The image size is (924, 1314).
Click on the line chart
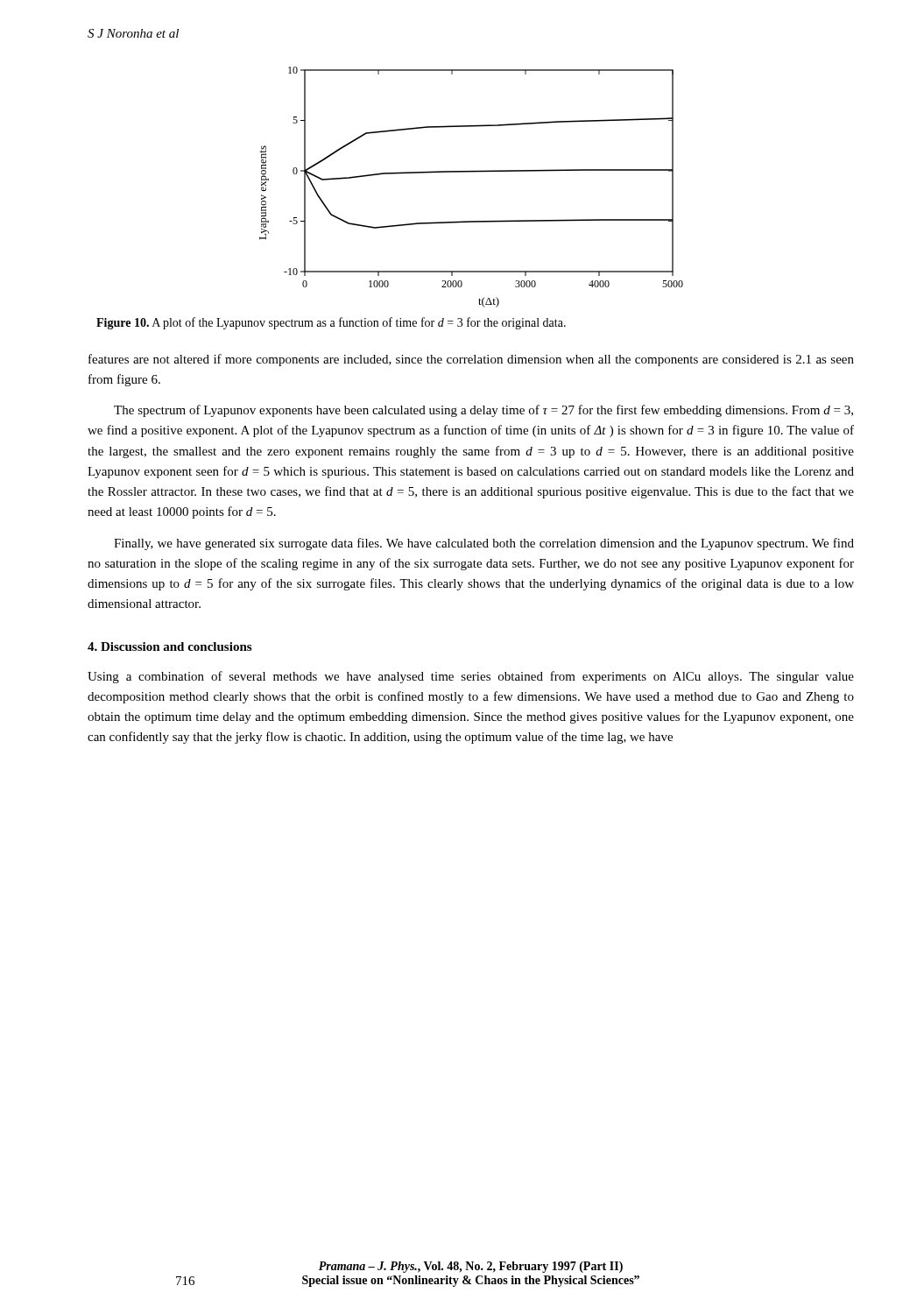click(x=471, y=184)
